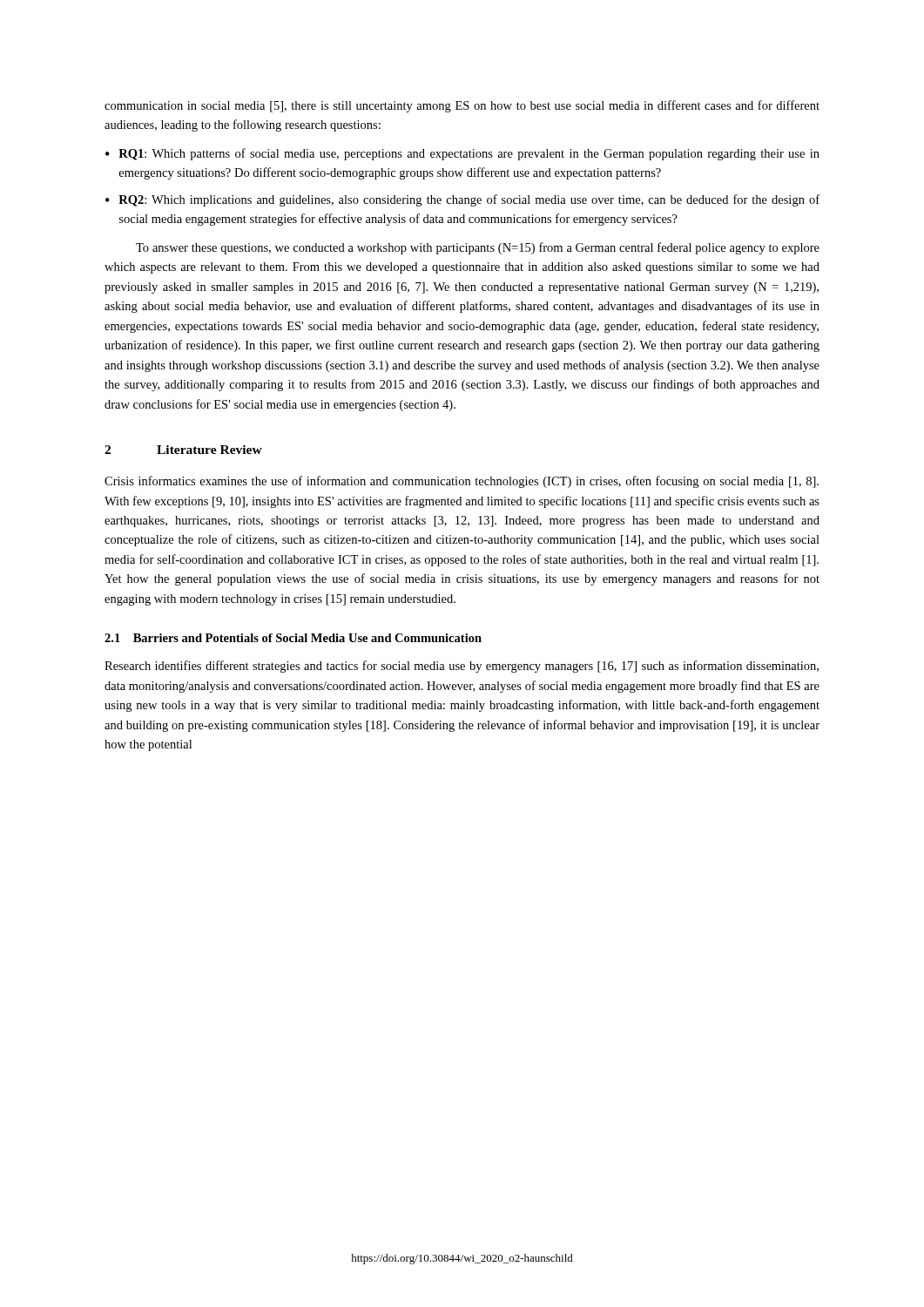924x1307 pixels.
Task: Locate the section header containing "2Literature Review"
Action: (x=183, y=450)
